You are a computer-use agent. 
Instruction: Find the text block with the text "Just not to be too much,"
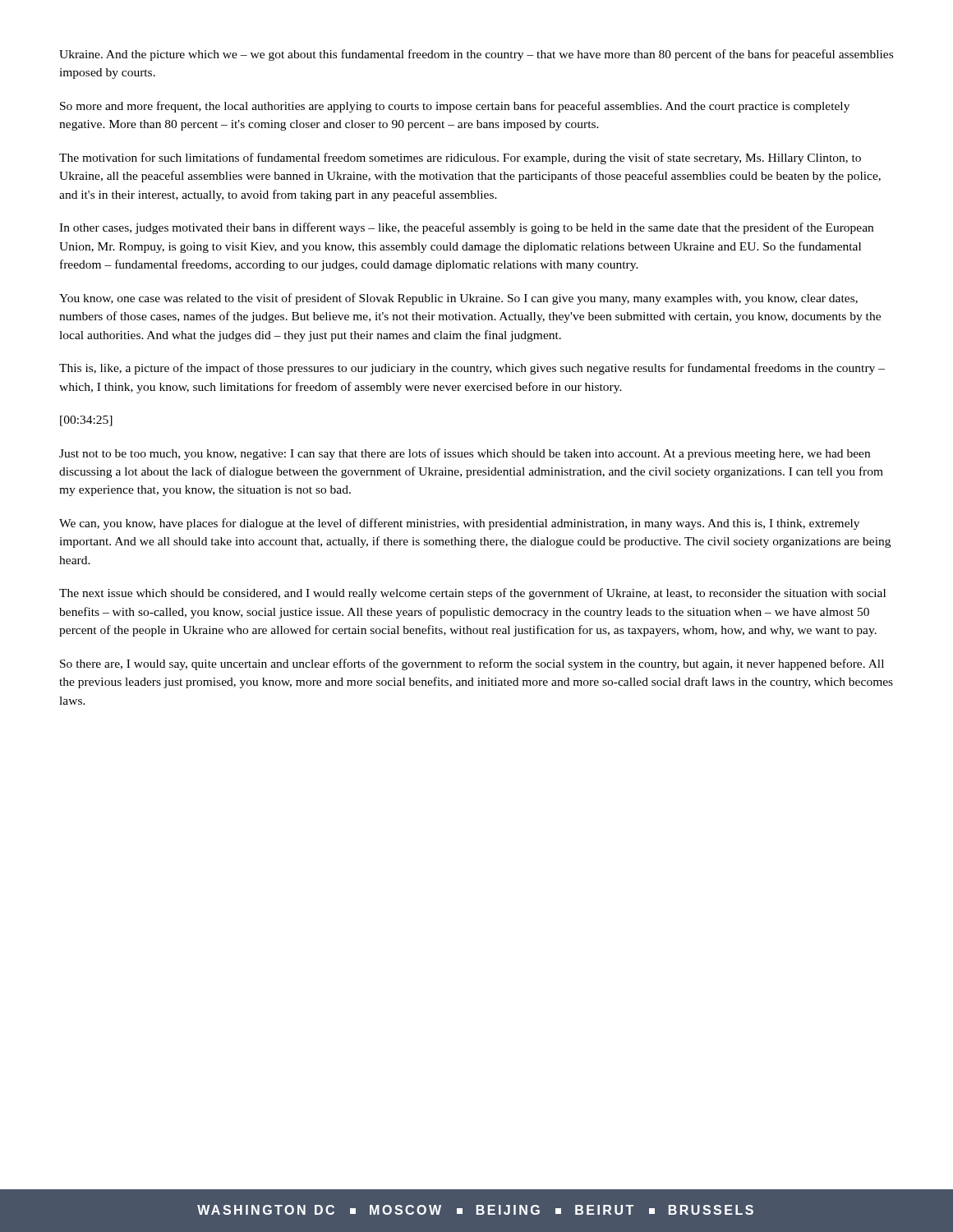471,471
